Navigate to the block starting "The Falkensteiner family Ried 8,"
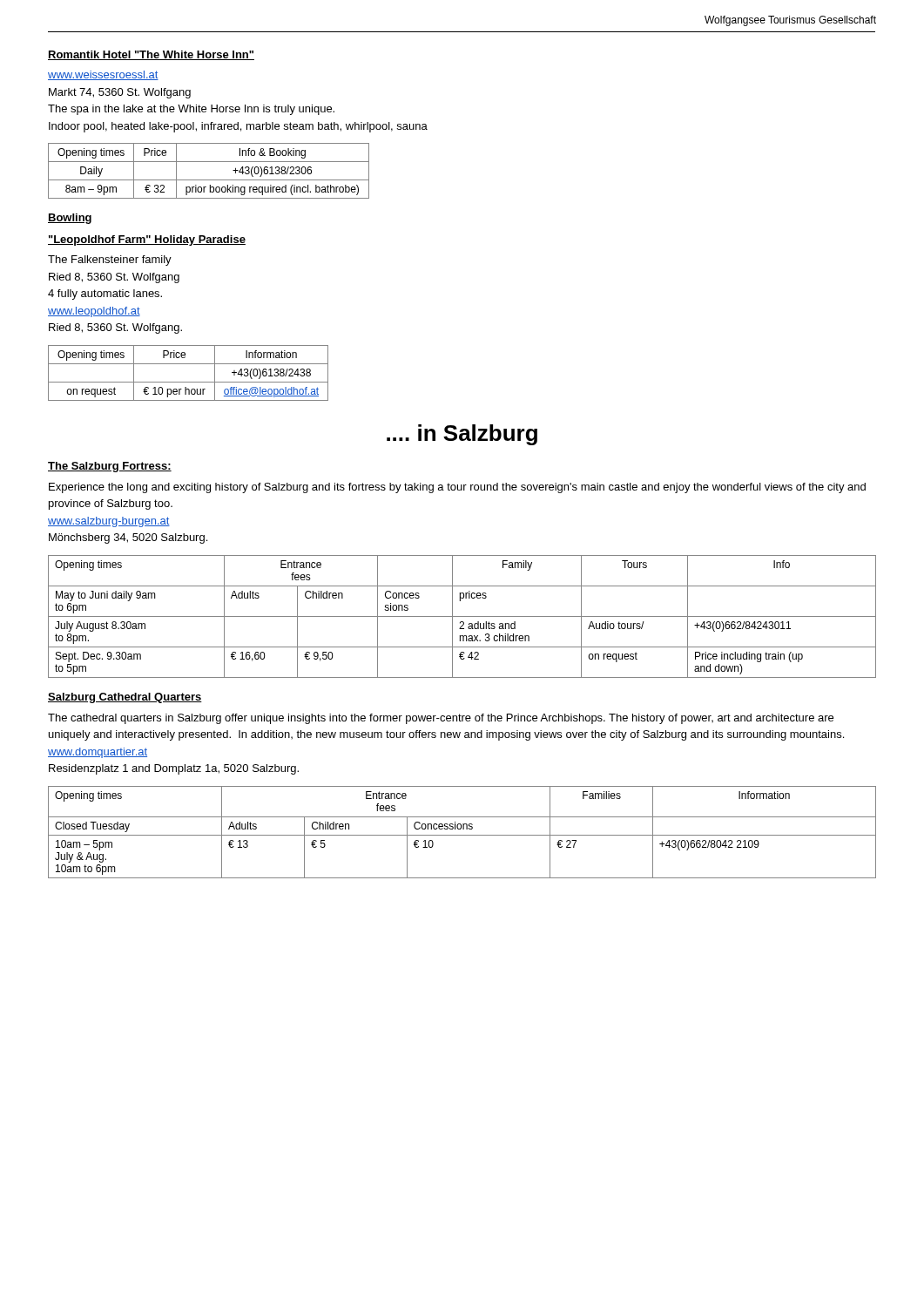The image size is (924, 1307). click(115, 293)
